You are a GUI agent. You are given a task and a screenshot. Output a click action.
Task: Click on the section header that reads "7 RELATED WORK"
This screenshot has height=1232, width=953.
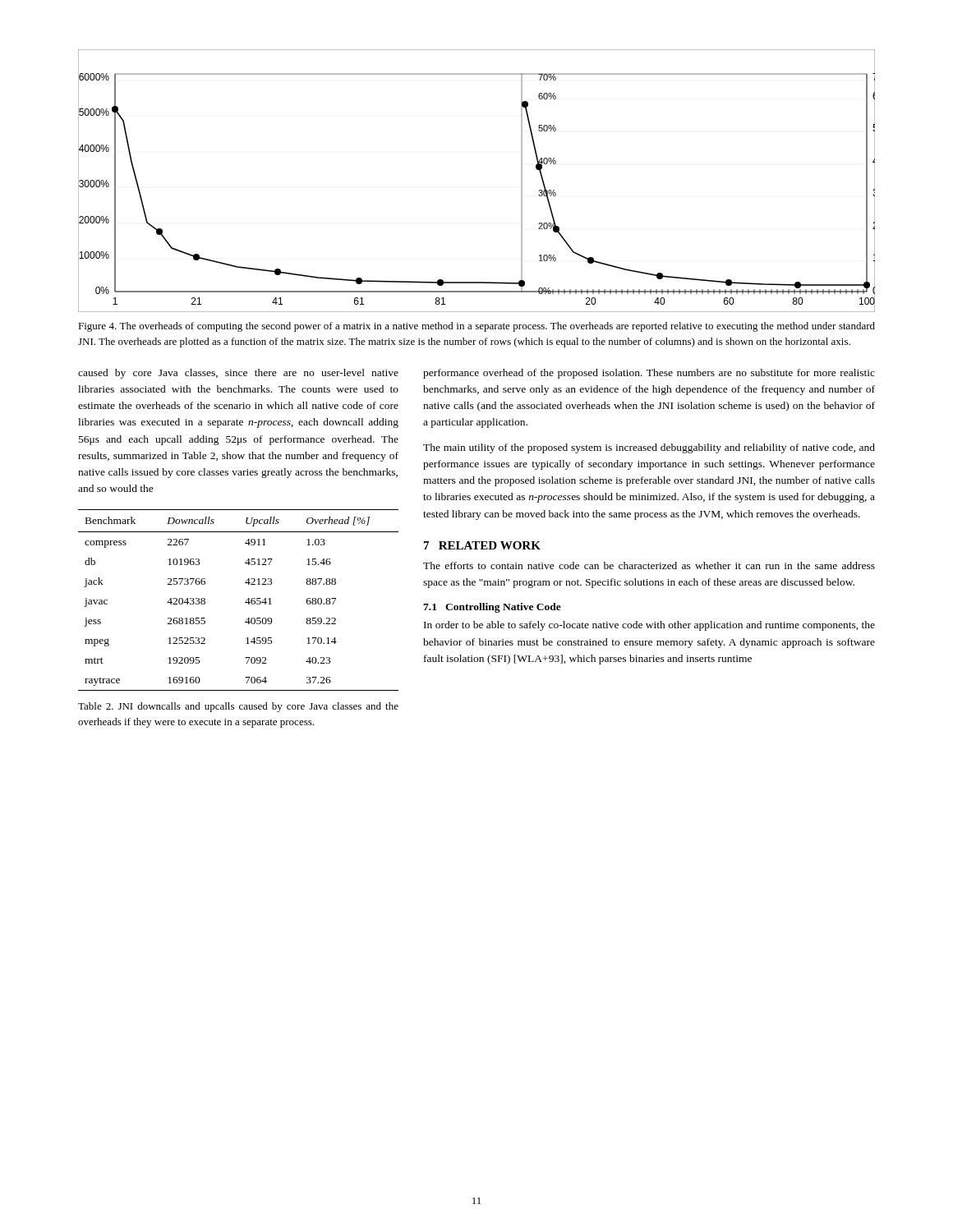(x=482, y=545)
